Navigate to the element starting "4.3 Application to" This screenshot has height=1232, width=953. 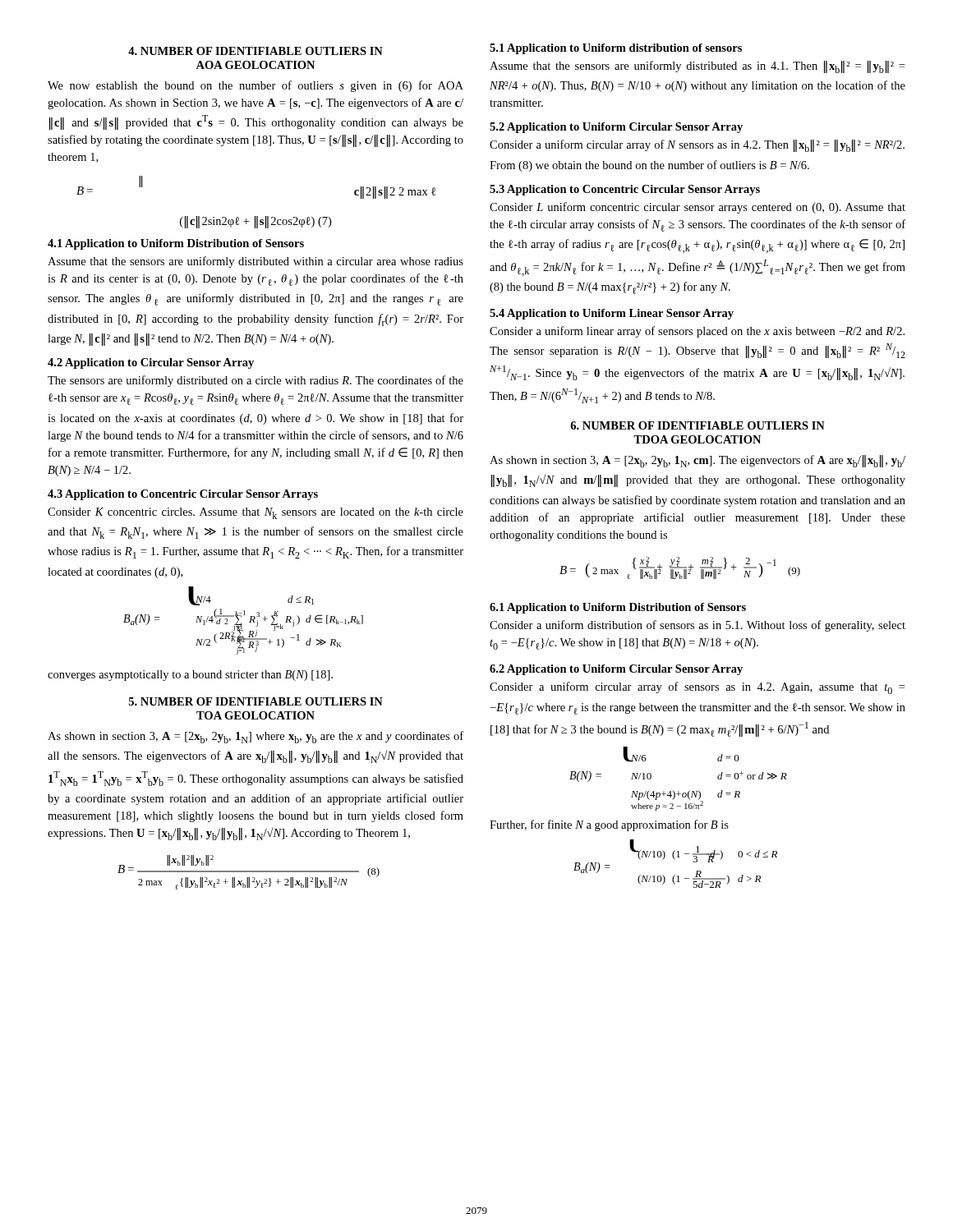pyautogui.click(x=183, y=493)
